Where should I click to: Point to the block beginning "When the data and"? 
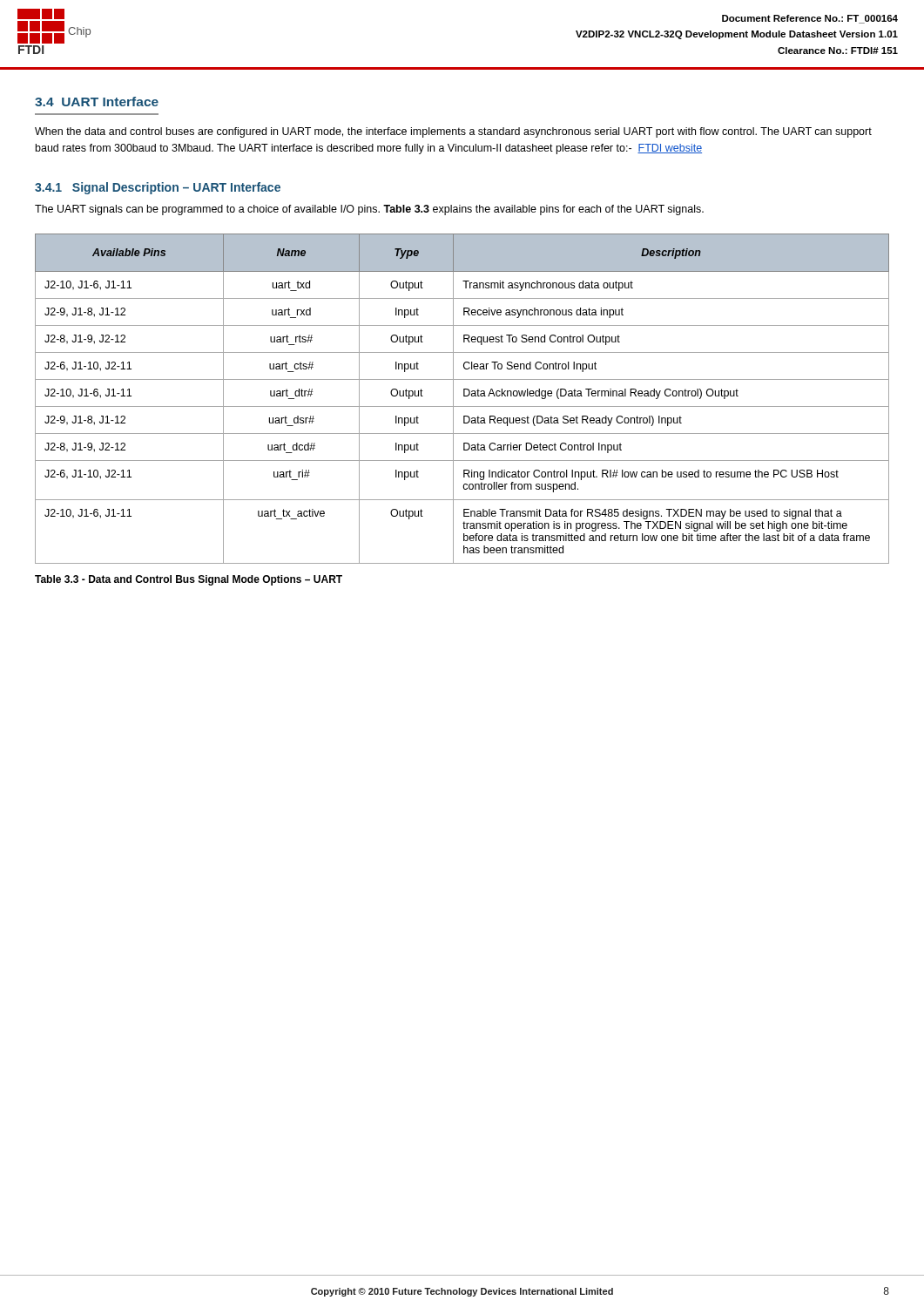[x=453, y=140]
